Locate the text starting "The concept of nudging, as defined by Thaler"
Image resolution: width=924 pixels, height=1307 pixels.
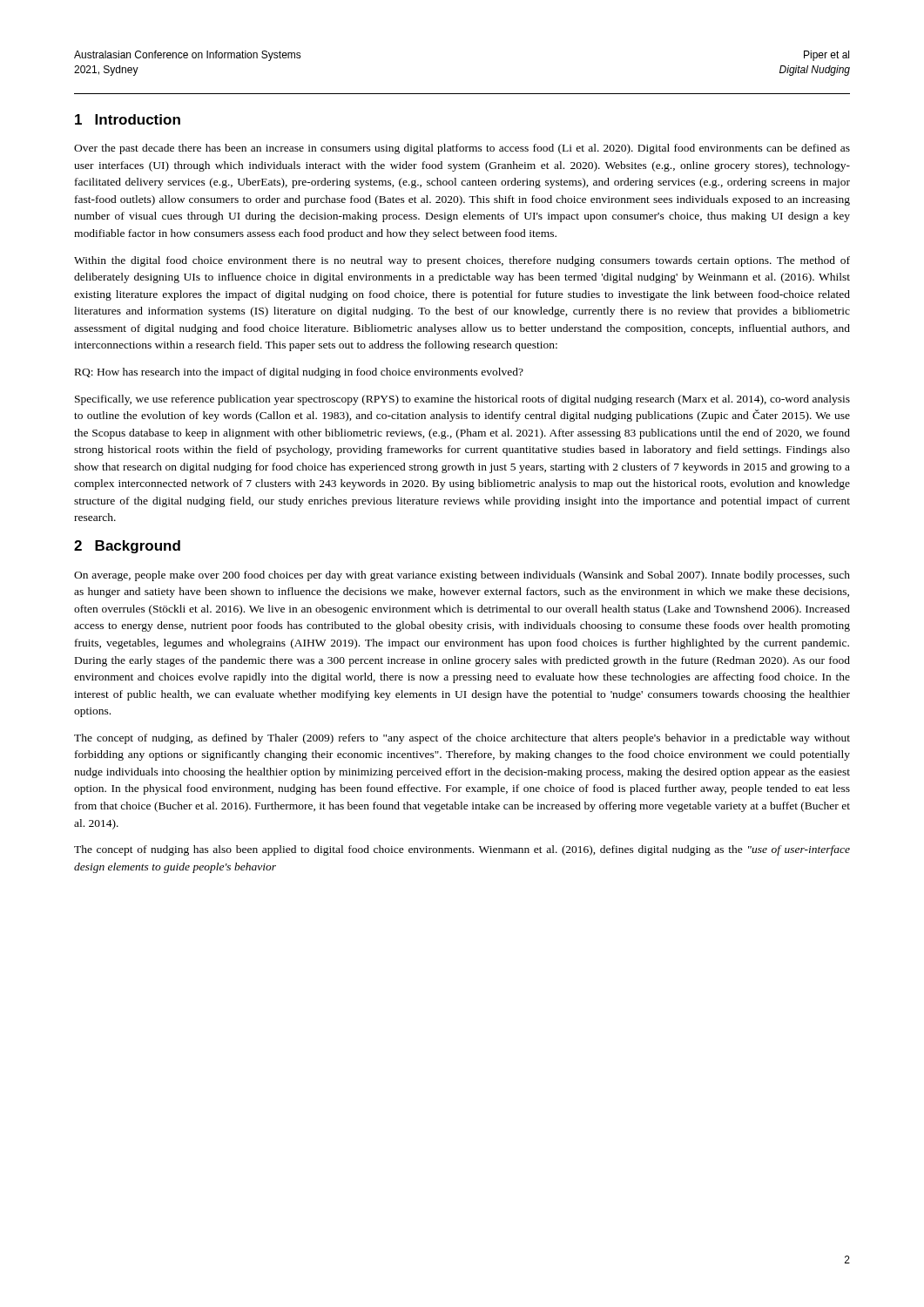pyautogui.click(x=462, y=780)
